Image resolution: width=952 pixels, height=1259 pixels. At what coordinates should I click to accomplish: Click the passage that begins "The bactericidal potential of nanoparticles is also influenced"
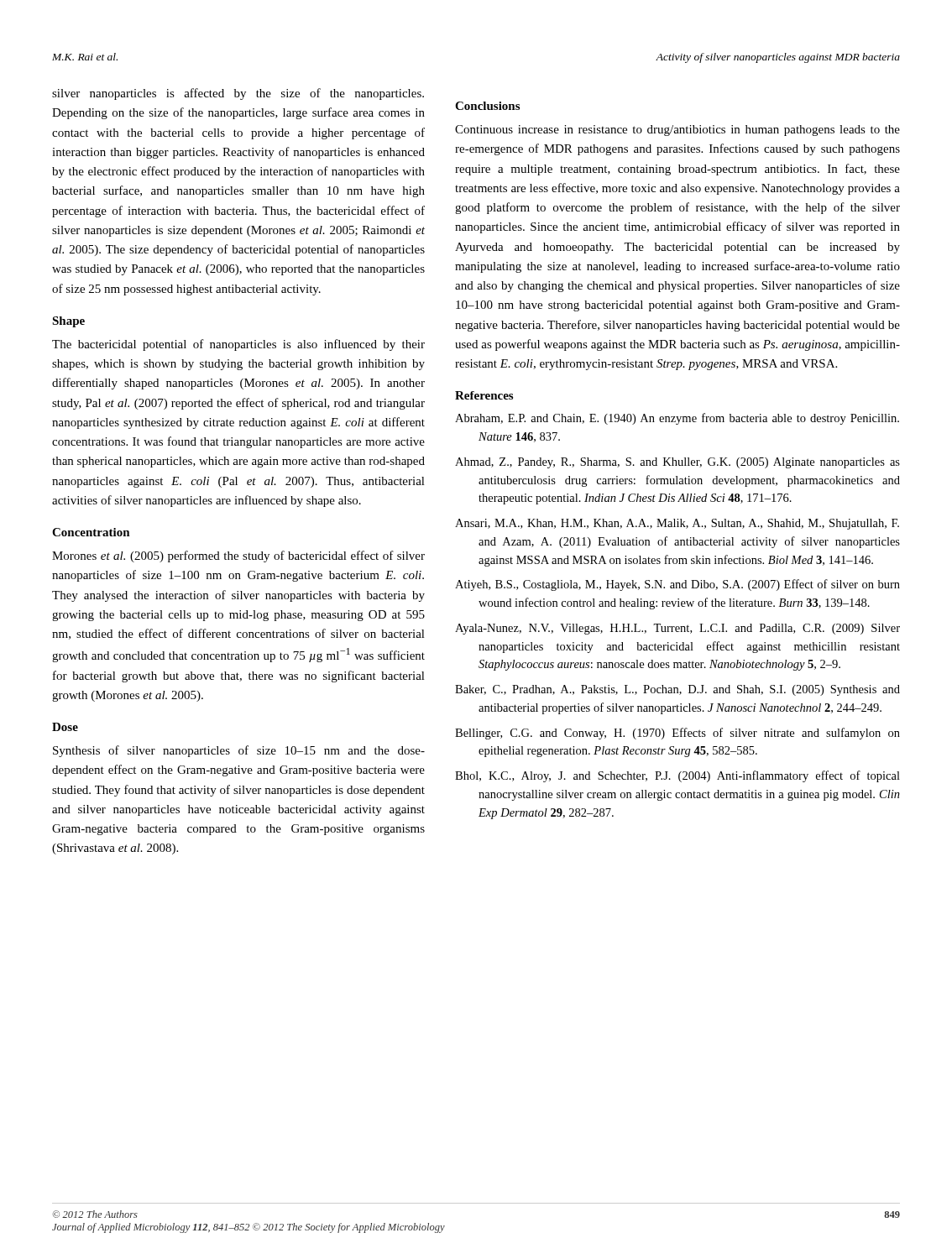(238, 422)
